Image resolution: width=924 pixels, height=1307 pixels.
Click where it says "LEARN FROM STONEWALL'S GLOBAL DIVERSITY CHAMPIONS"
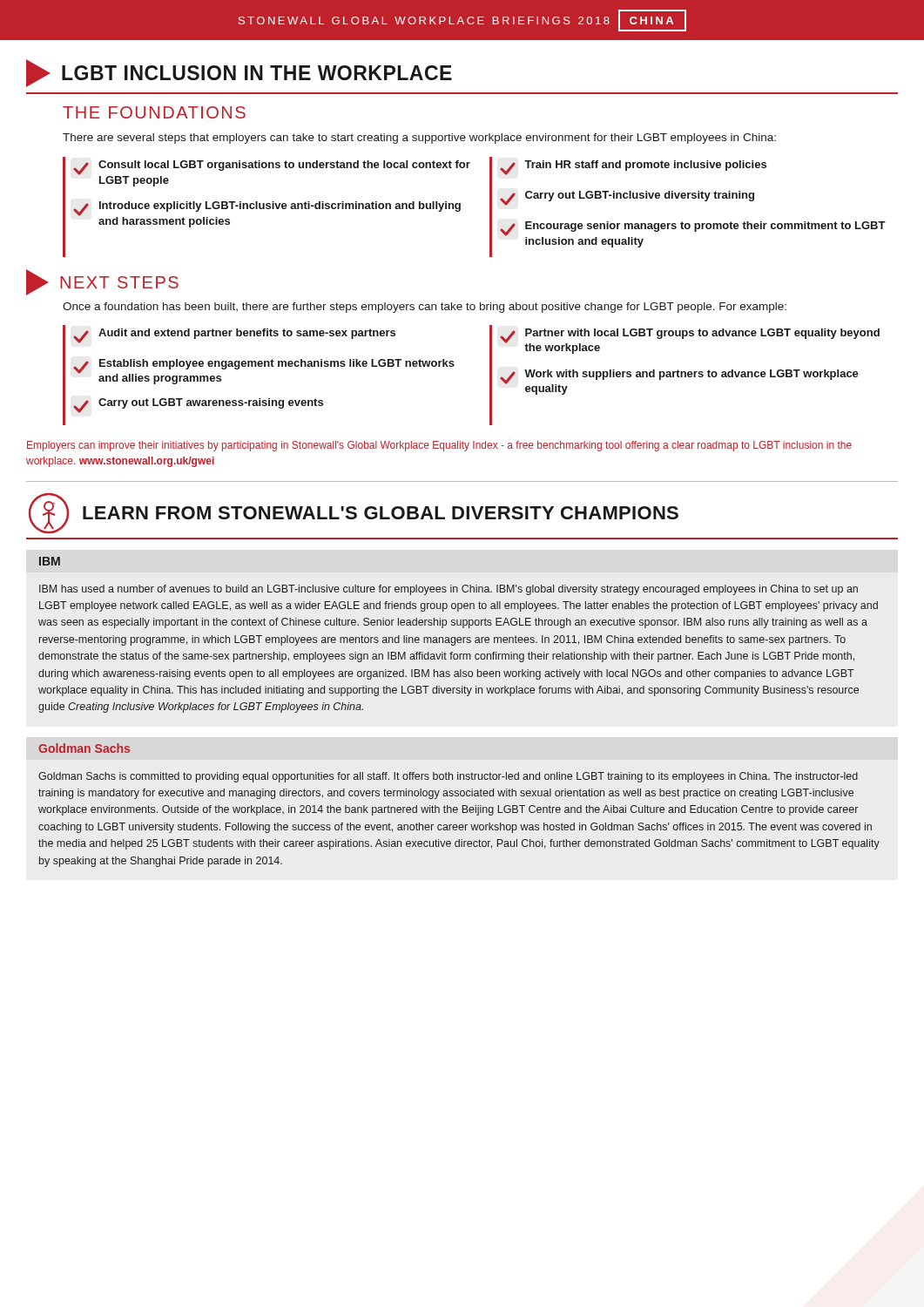(381, 513)
